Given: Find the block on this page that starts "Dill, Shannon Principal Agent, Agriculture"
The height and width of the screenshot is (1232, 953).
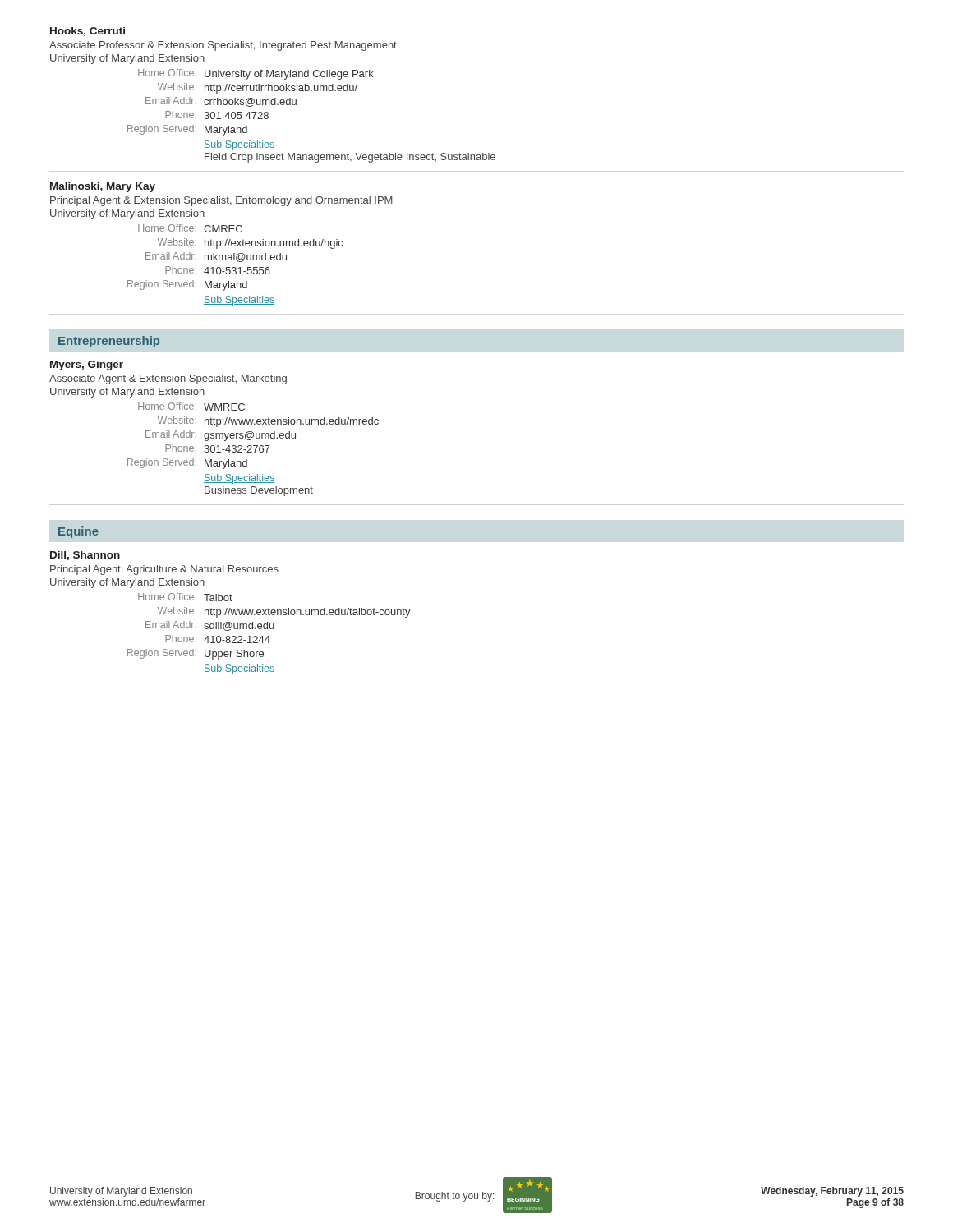Looking at the screenshot, I should pos(85,556).
